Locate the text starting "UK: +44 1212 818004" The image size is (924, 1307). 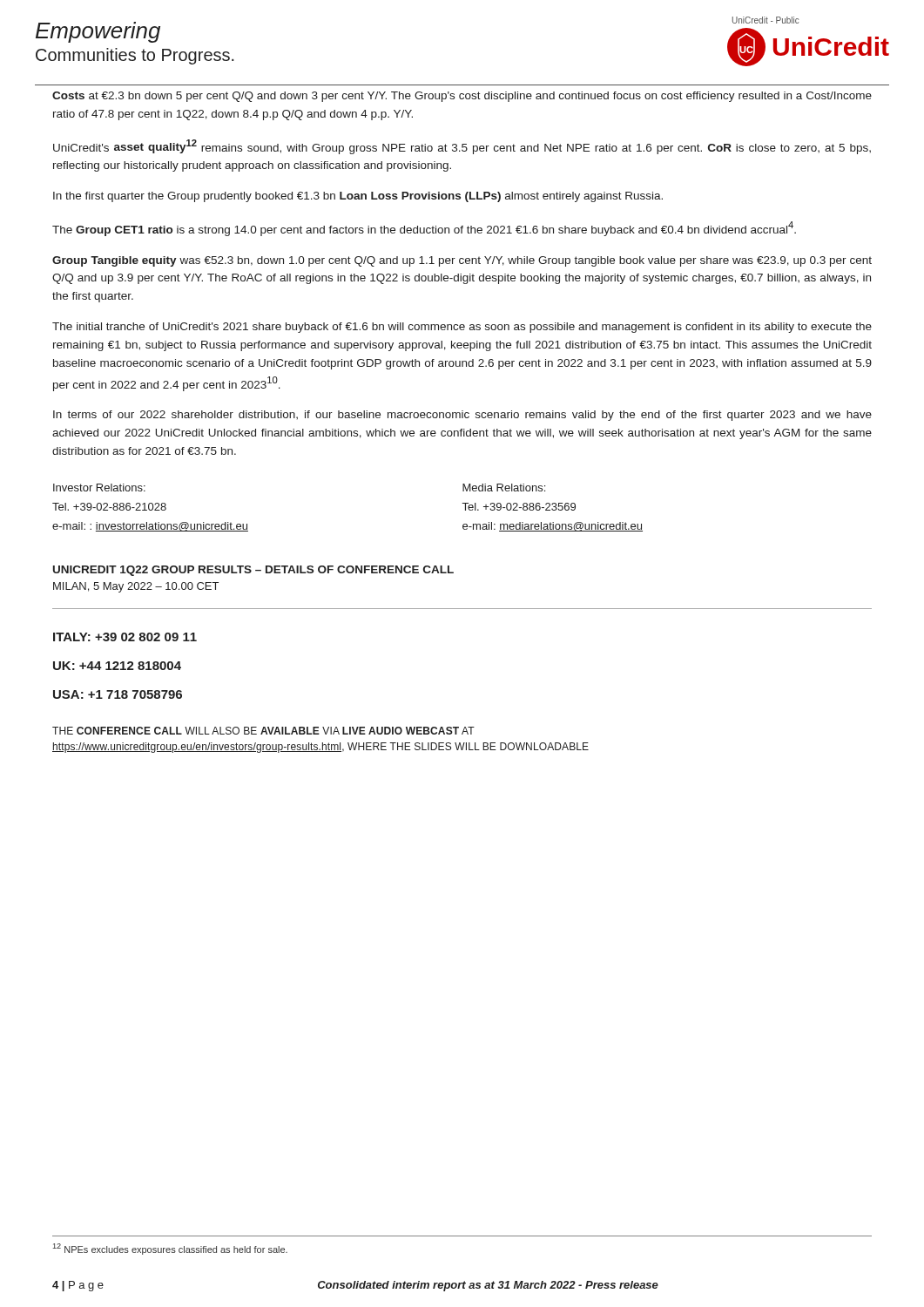pos(117,665)
